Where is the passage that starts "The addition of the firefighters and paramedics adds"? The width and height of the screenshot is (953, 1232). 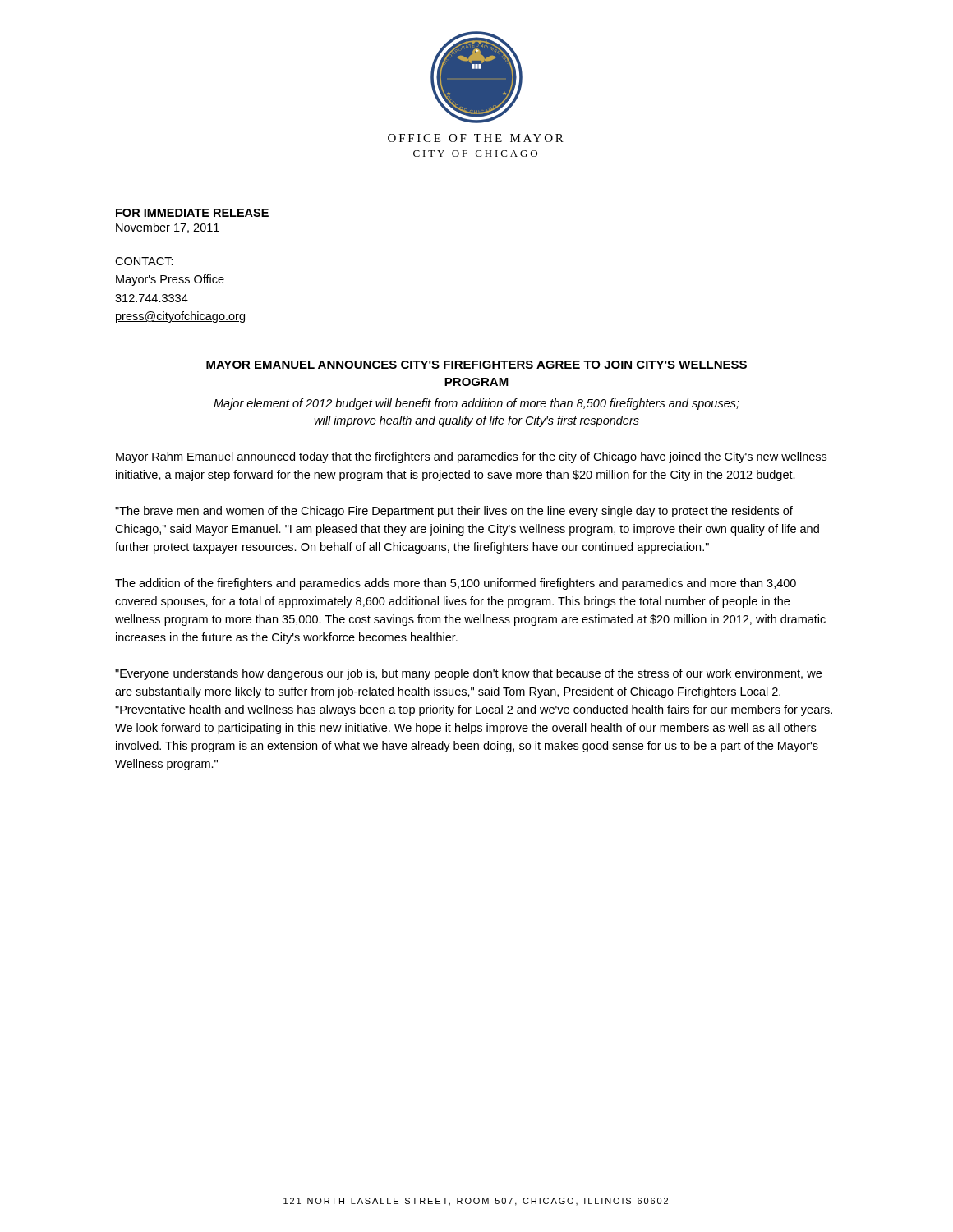[470, 610]
